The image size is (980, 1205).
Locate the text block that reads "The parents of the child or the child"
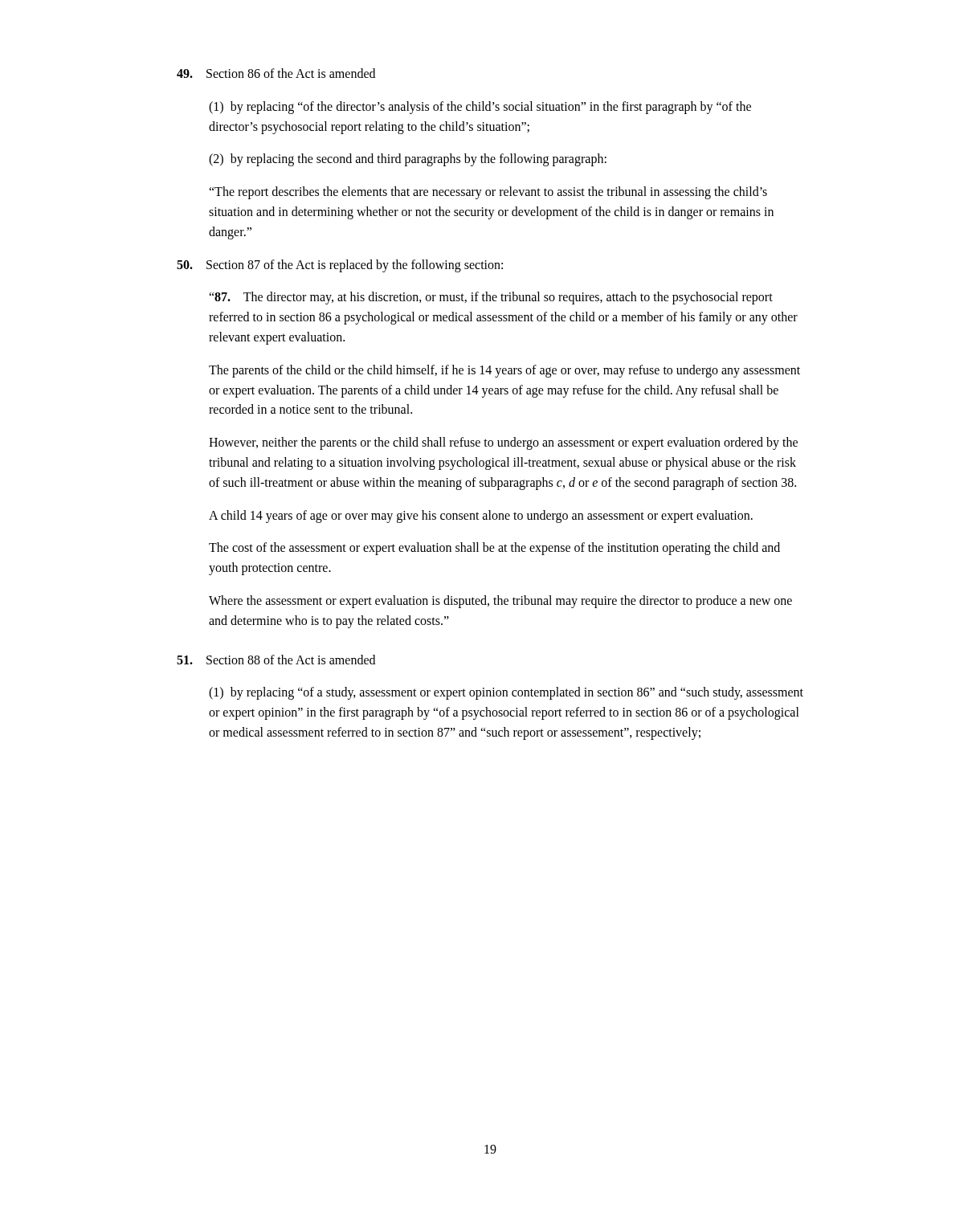[505, 390]
